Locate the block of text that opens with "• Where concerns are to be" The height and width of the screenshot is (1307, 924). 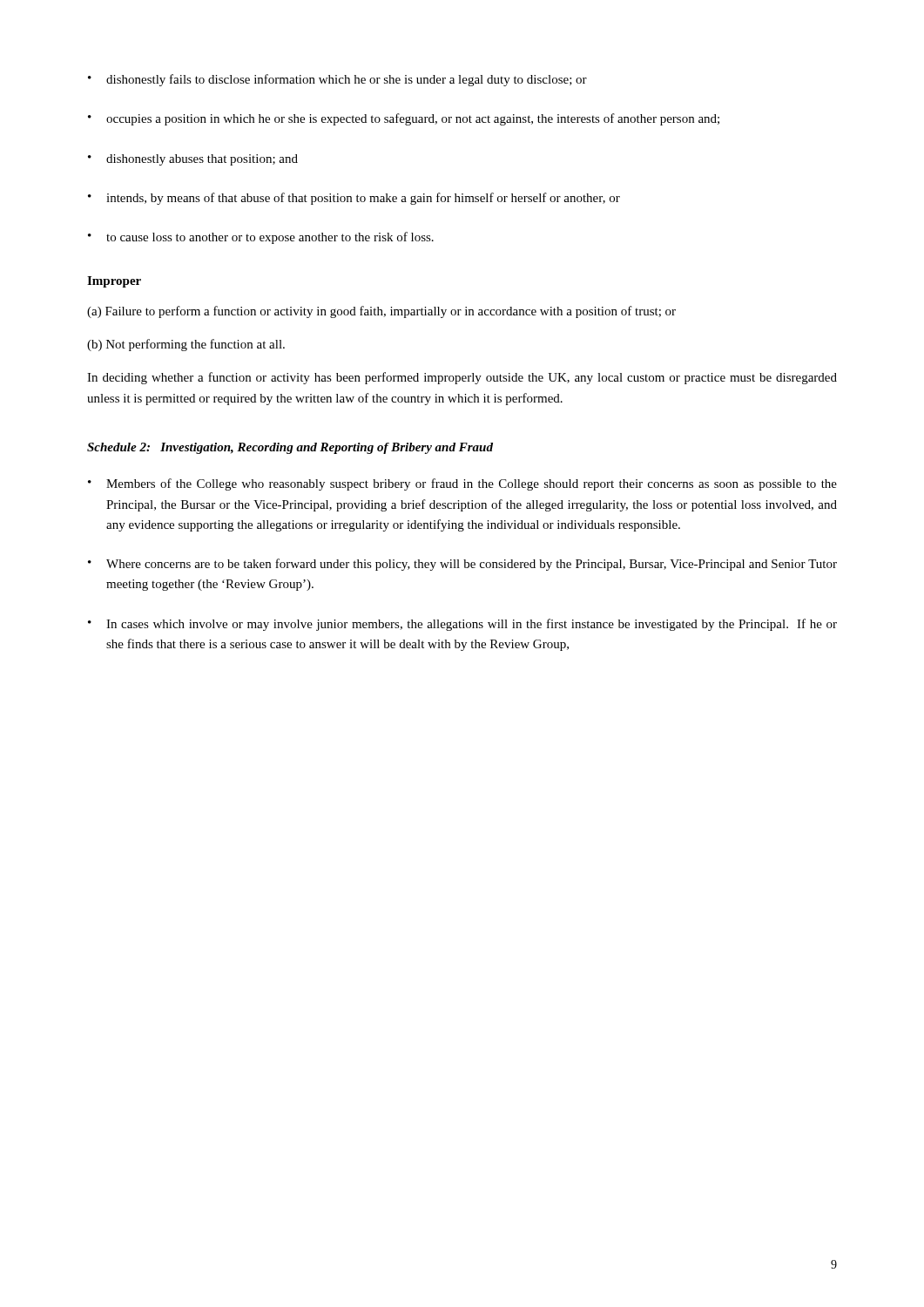click(462, 574)
